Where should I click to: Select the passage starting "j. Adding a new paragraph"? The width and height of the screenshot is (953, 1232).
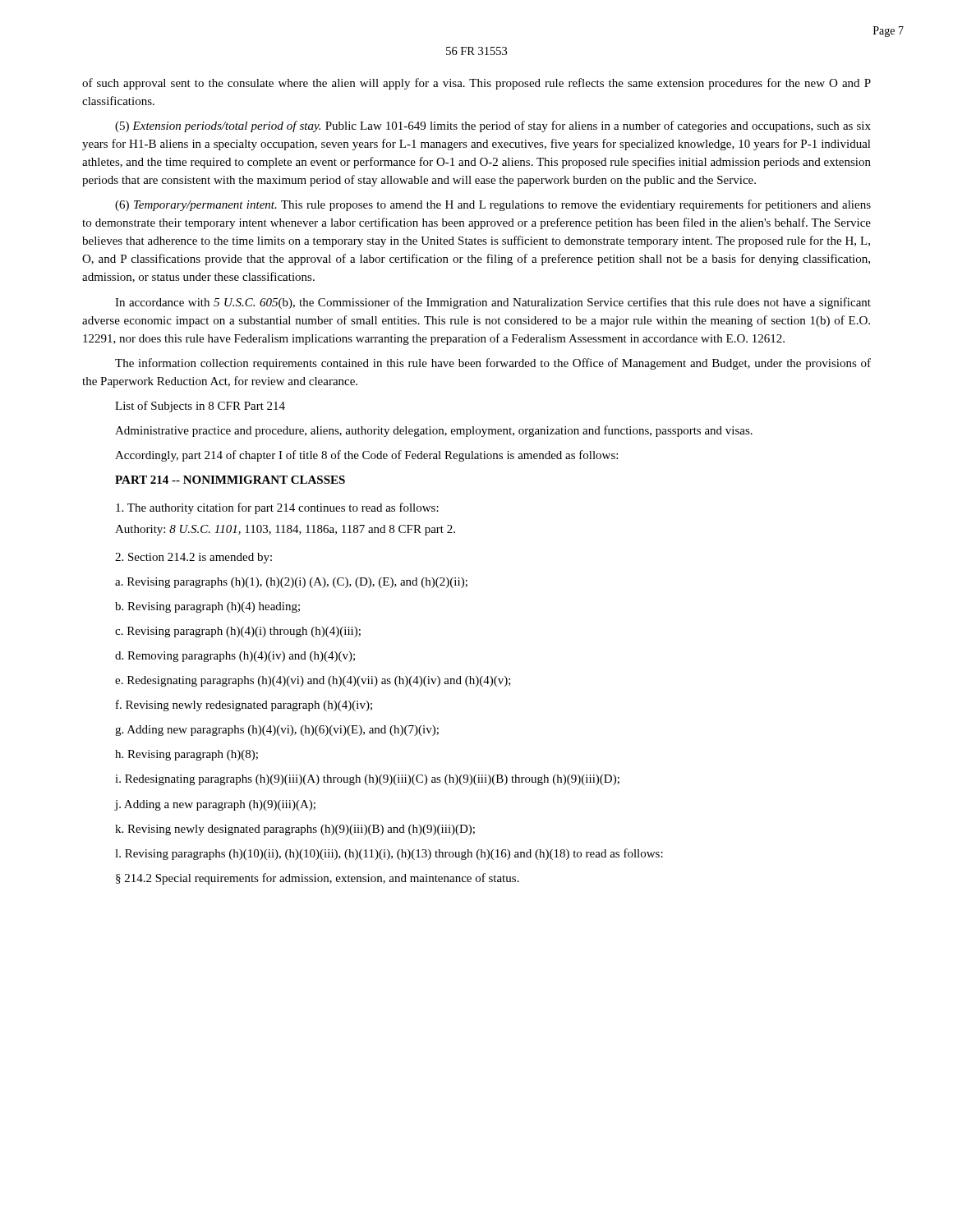click(x=216, y=804)
